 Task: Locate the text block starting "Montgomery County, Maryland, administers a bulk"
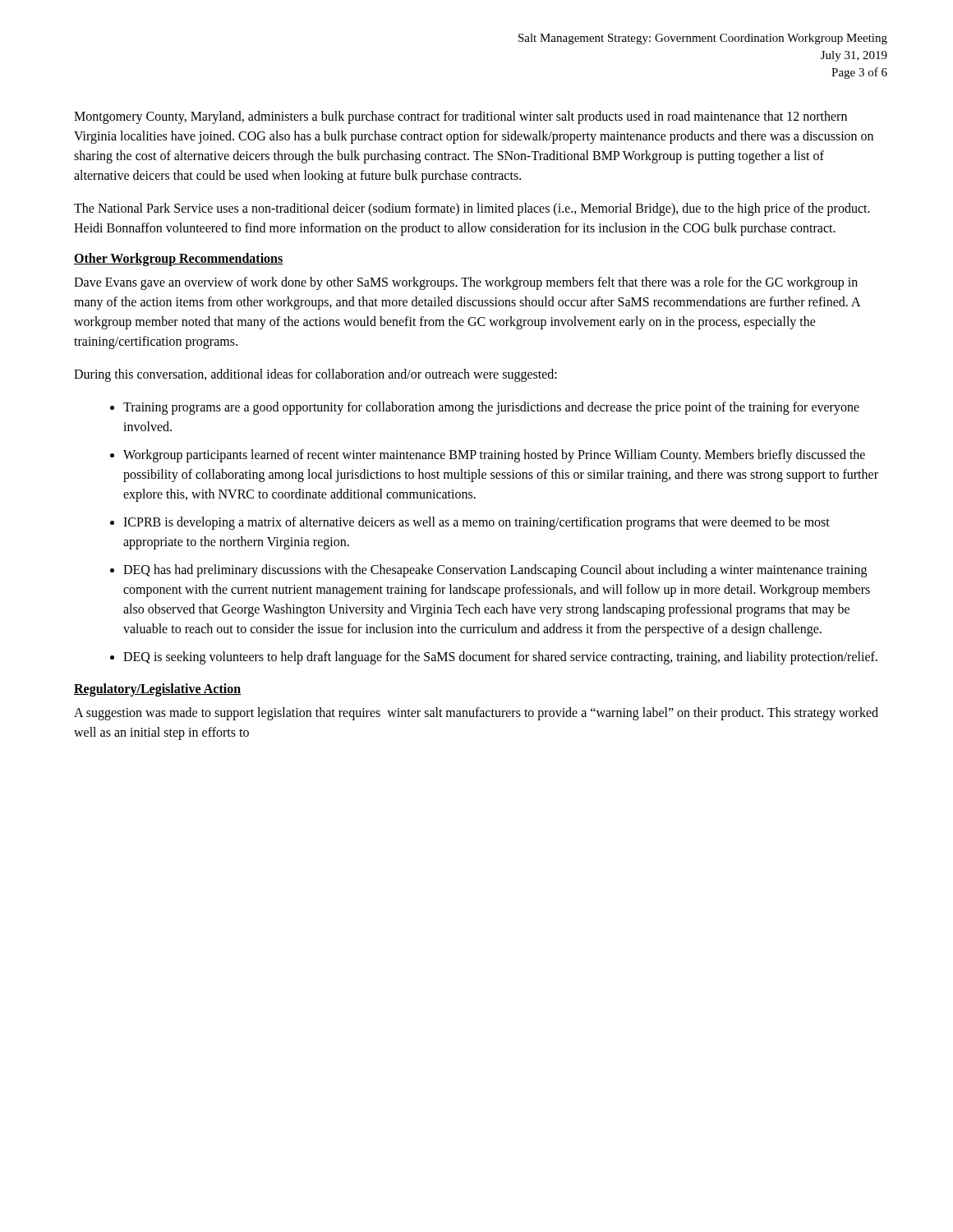click(474, 146)
